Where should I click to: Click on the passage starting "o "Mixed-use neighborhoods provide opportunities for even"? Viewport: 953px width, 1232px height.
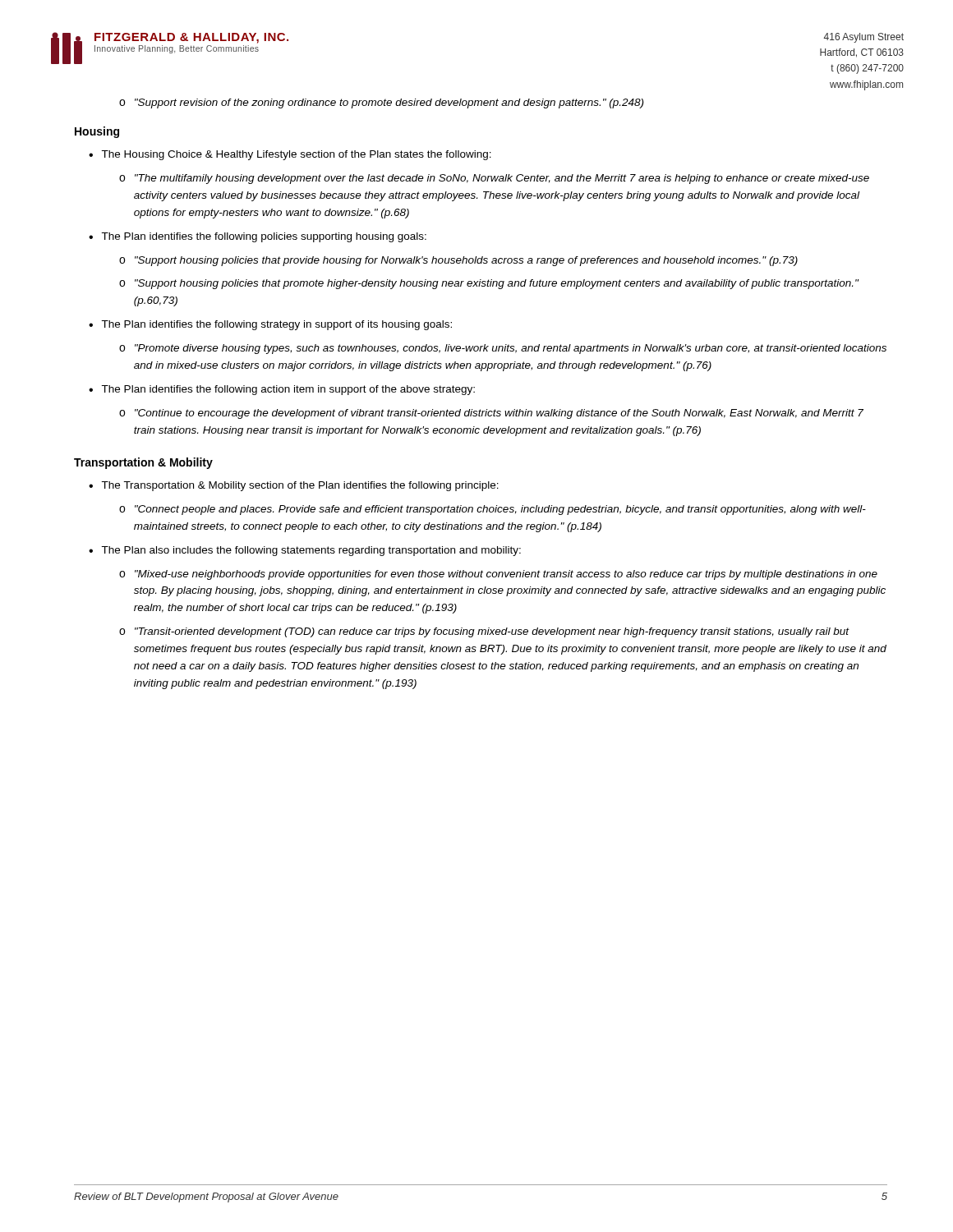(x=503, y=591)
